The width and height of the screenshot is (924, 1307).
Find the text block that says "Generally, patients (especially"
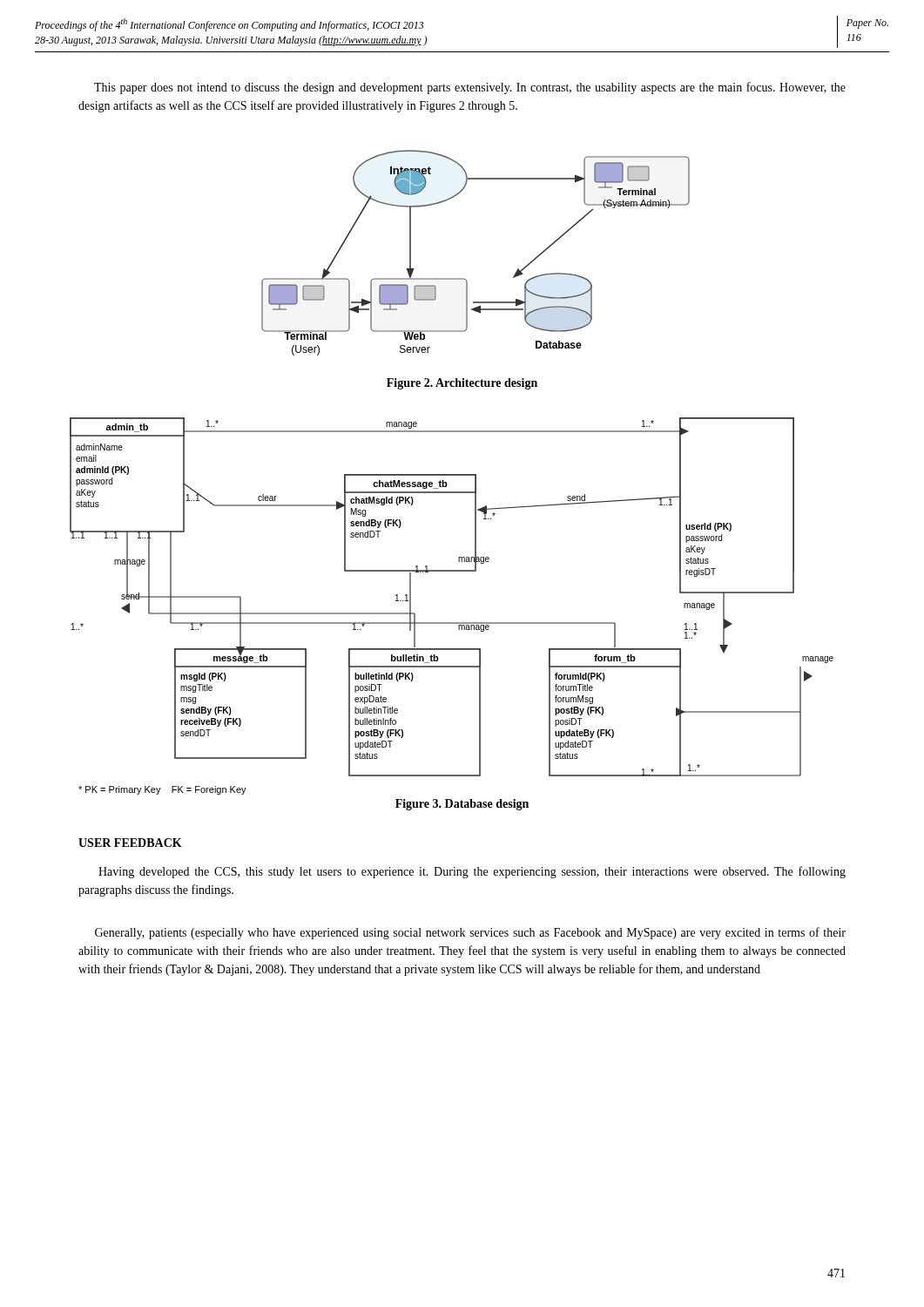pyautogui.click(x=462, y=951)
